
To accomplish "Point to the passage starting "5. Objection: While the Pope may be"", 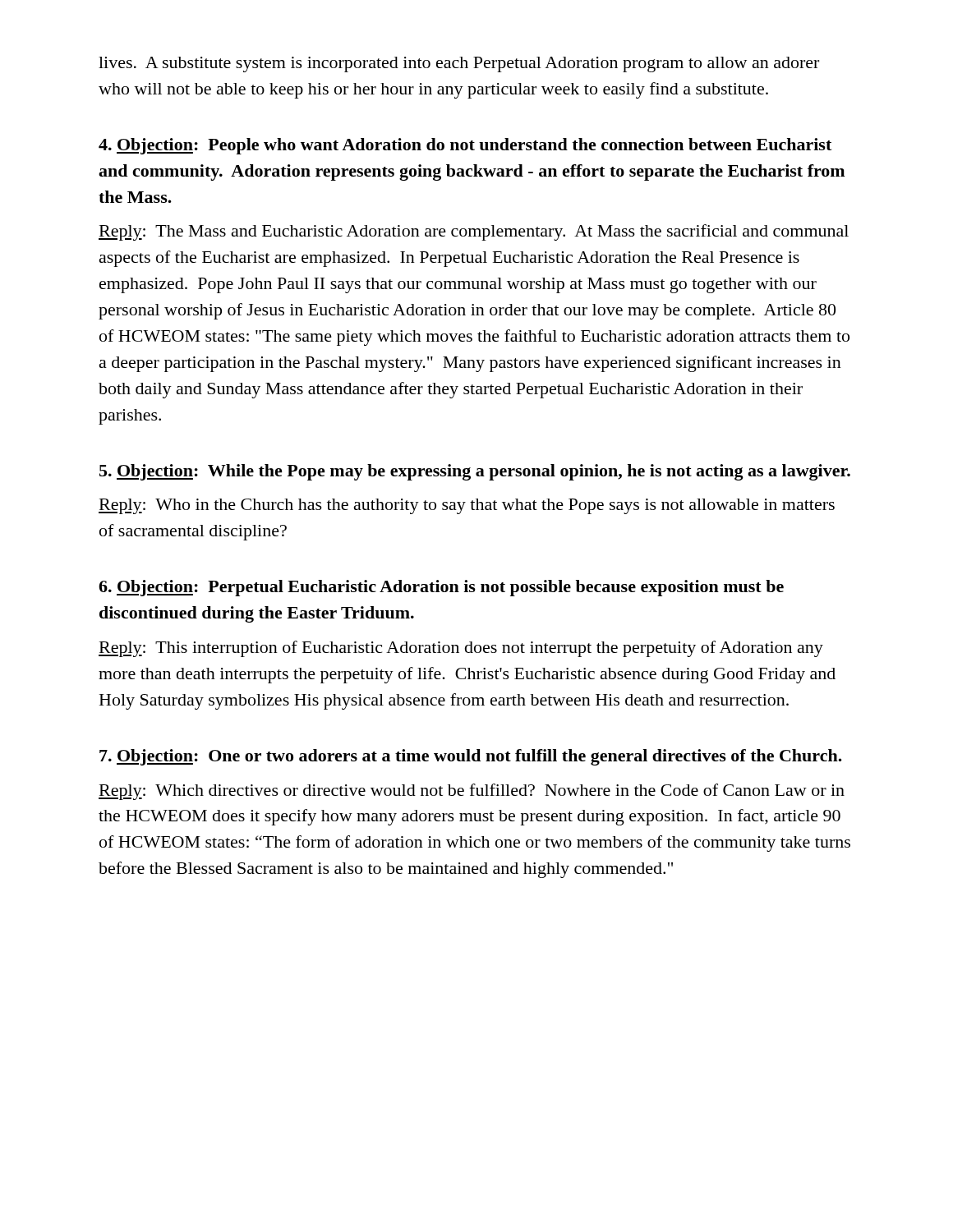I will [x=475, y=470].
